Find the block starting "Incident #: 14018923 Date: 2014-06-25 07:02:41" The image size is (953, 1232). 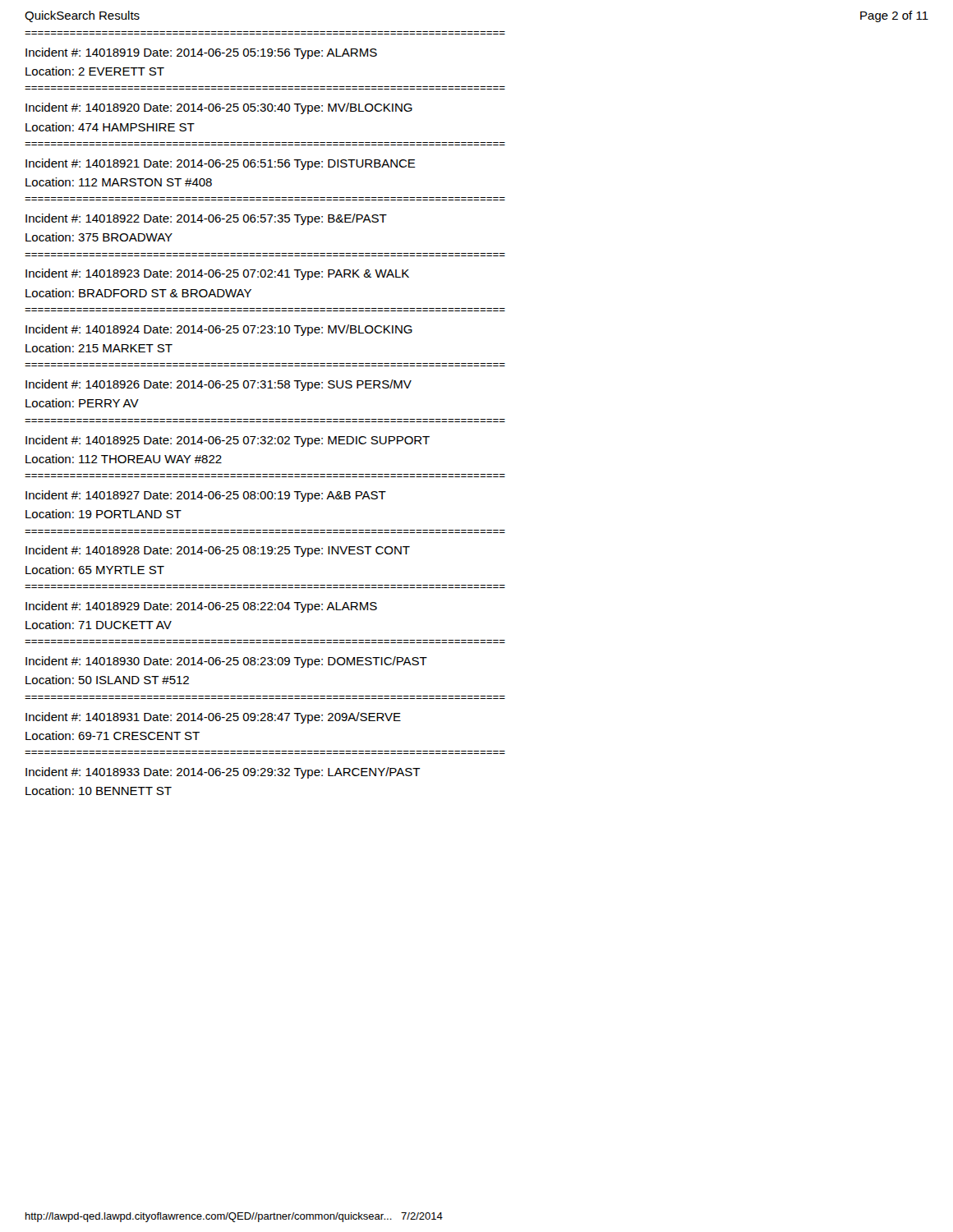(217, 274)
